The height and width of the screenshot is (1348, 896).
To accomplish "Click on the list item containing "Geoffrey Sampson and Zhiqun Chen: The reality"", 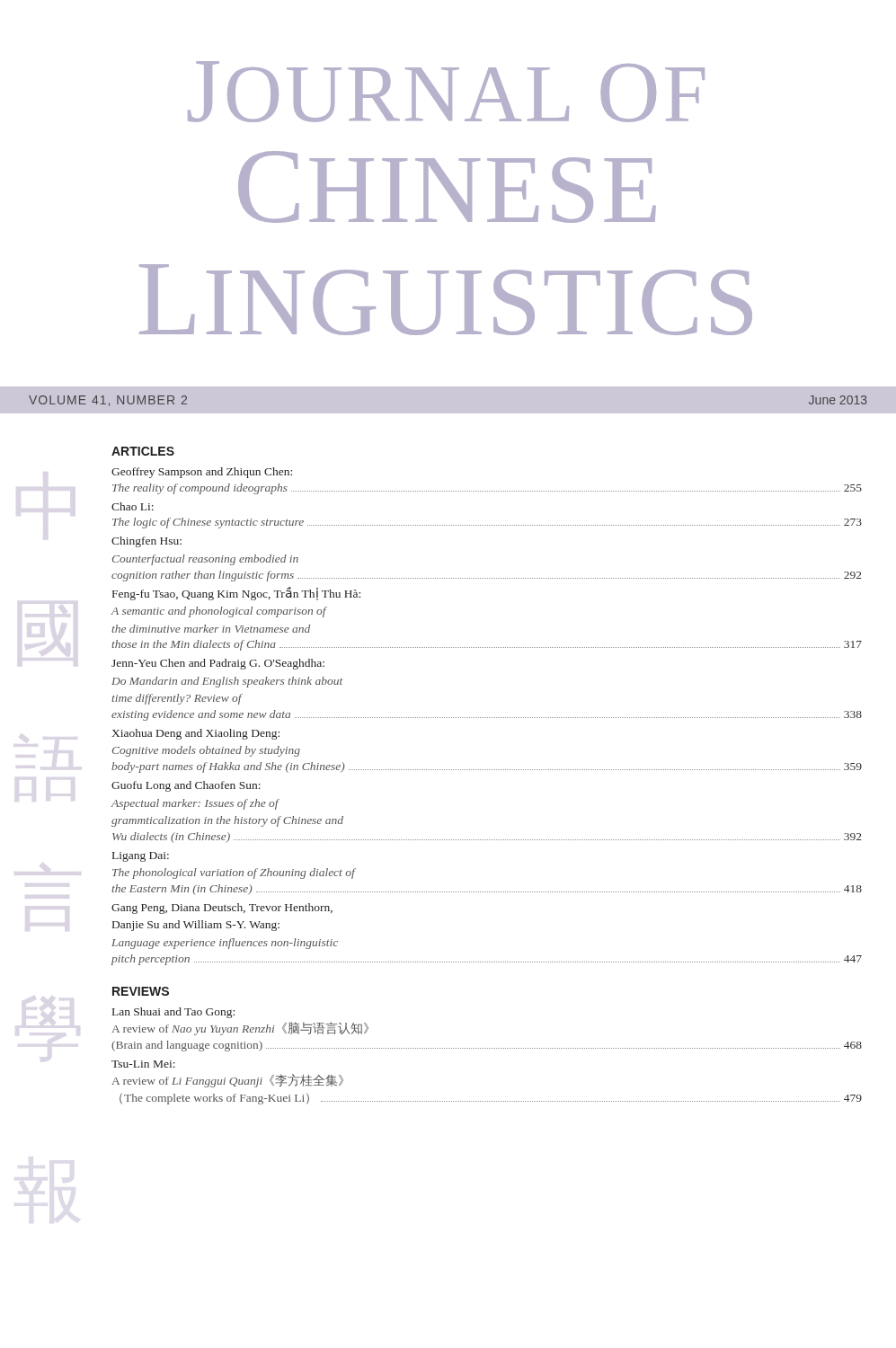I will tap(487, 479).
